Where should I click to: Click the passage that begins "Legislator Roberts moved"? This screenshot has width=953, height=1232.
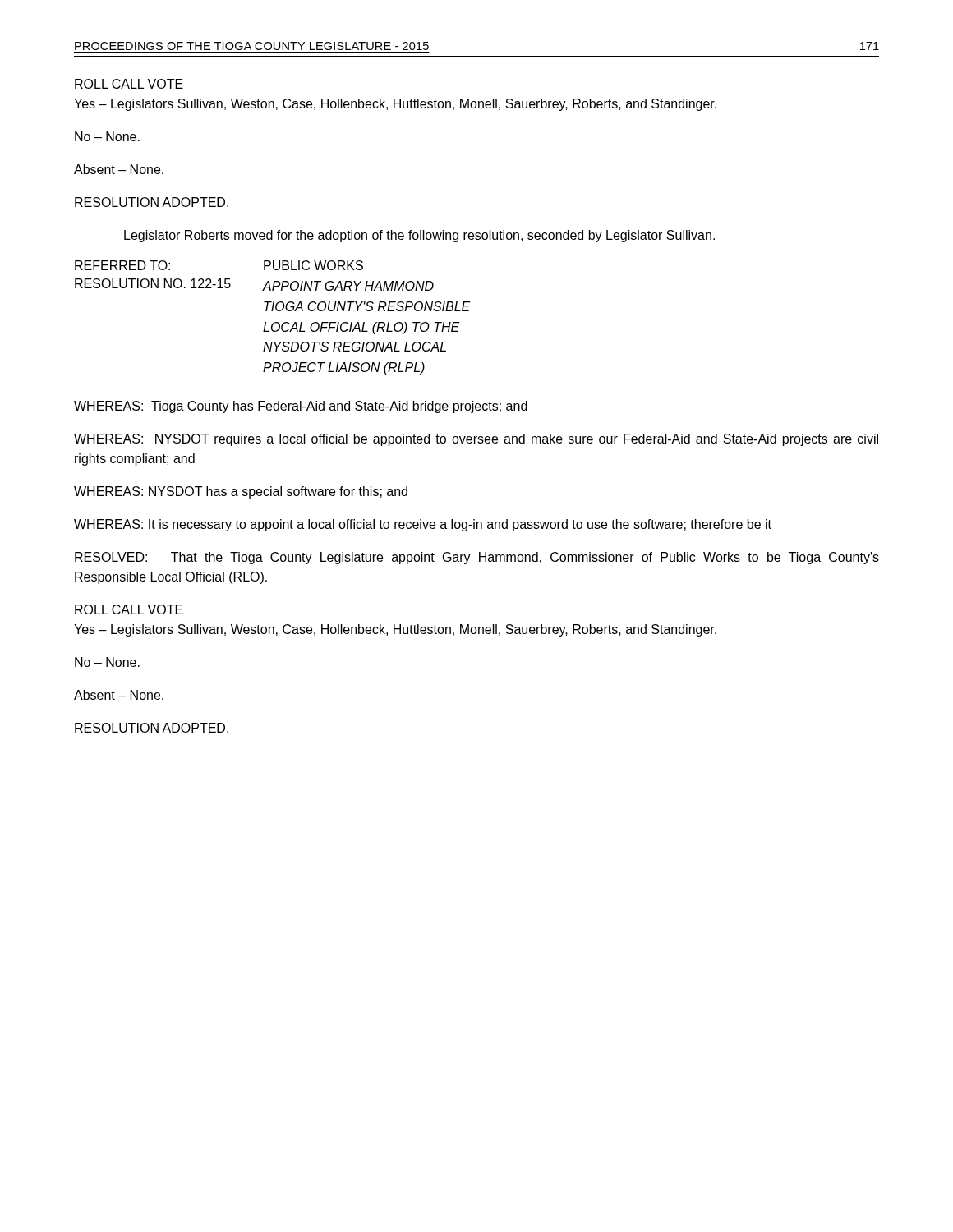[476, 236]
